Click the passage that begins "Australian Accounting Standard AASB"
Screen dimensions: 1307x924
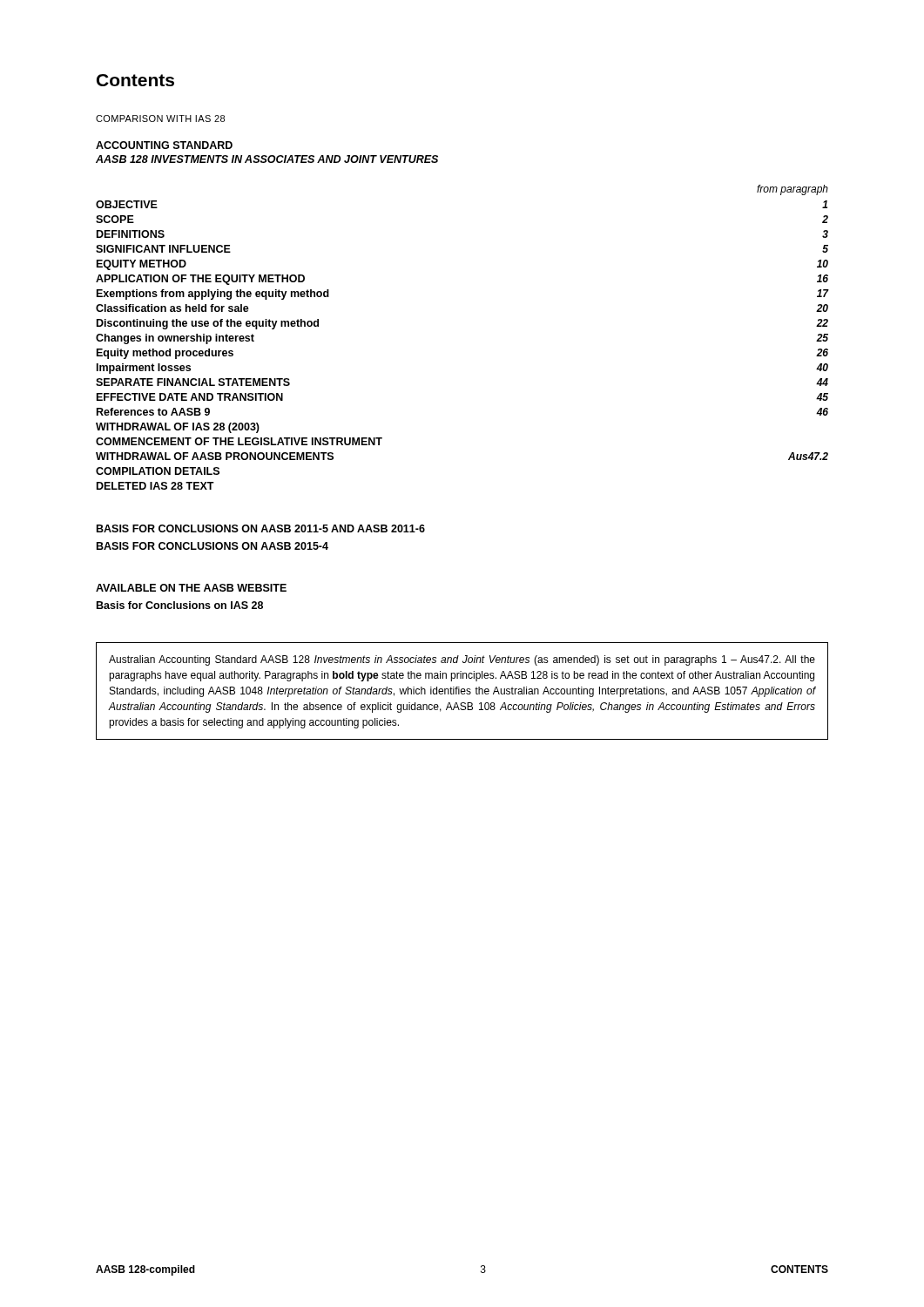coord(462,691)
